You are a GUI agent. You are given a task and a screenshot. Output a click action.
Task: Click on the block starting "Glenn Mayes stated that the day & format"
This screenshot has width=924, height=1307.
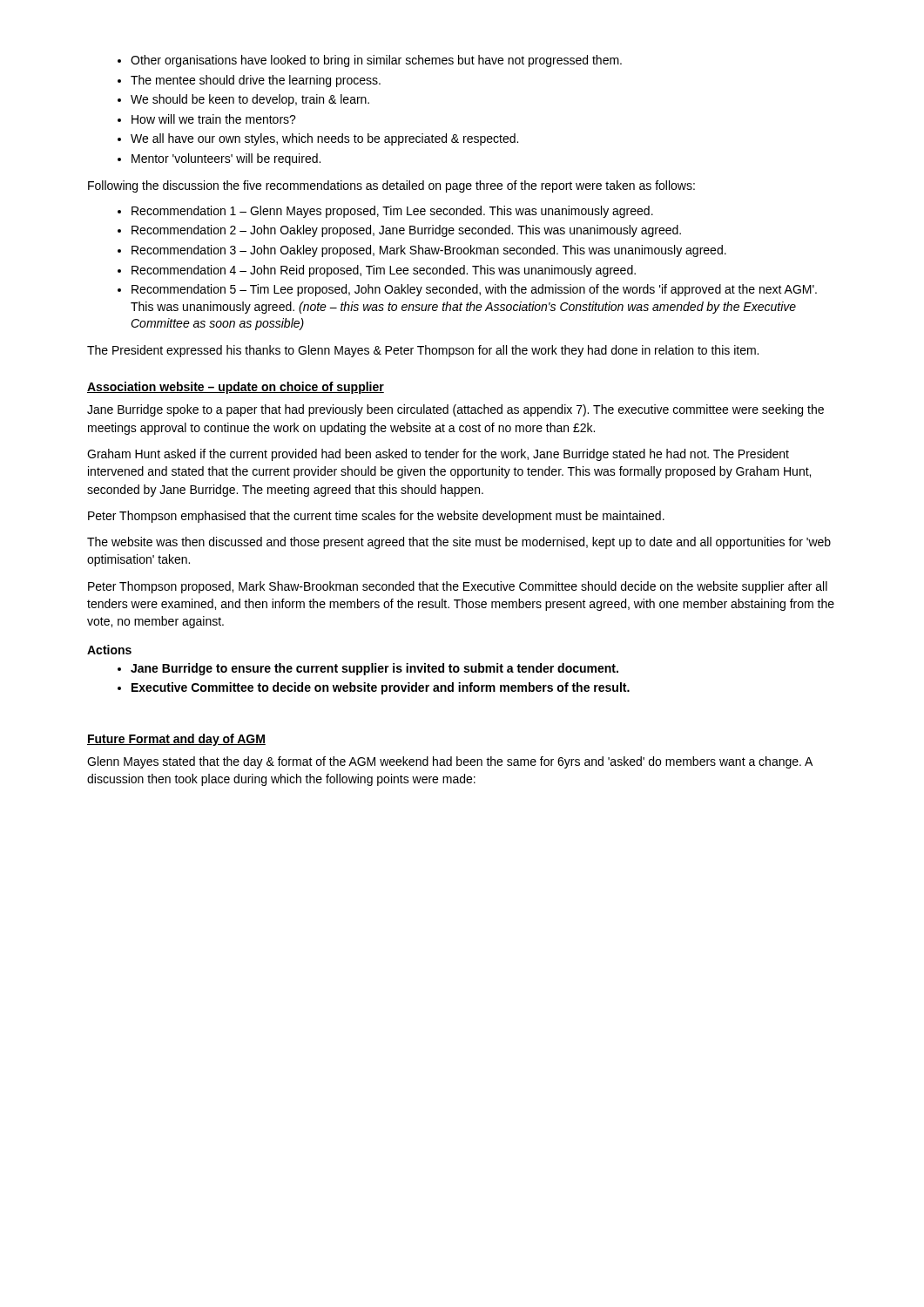[x=462, y=770]
